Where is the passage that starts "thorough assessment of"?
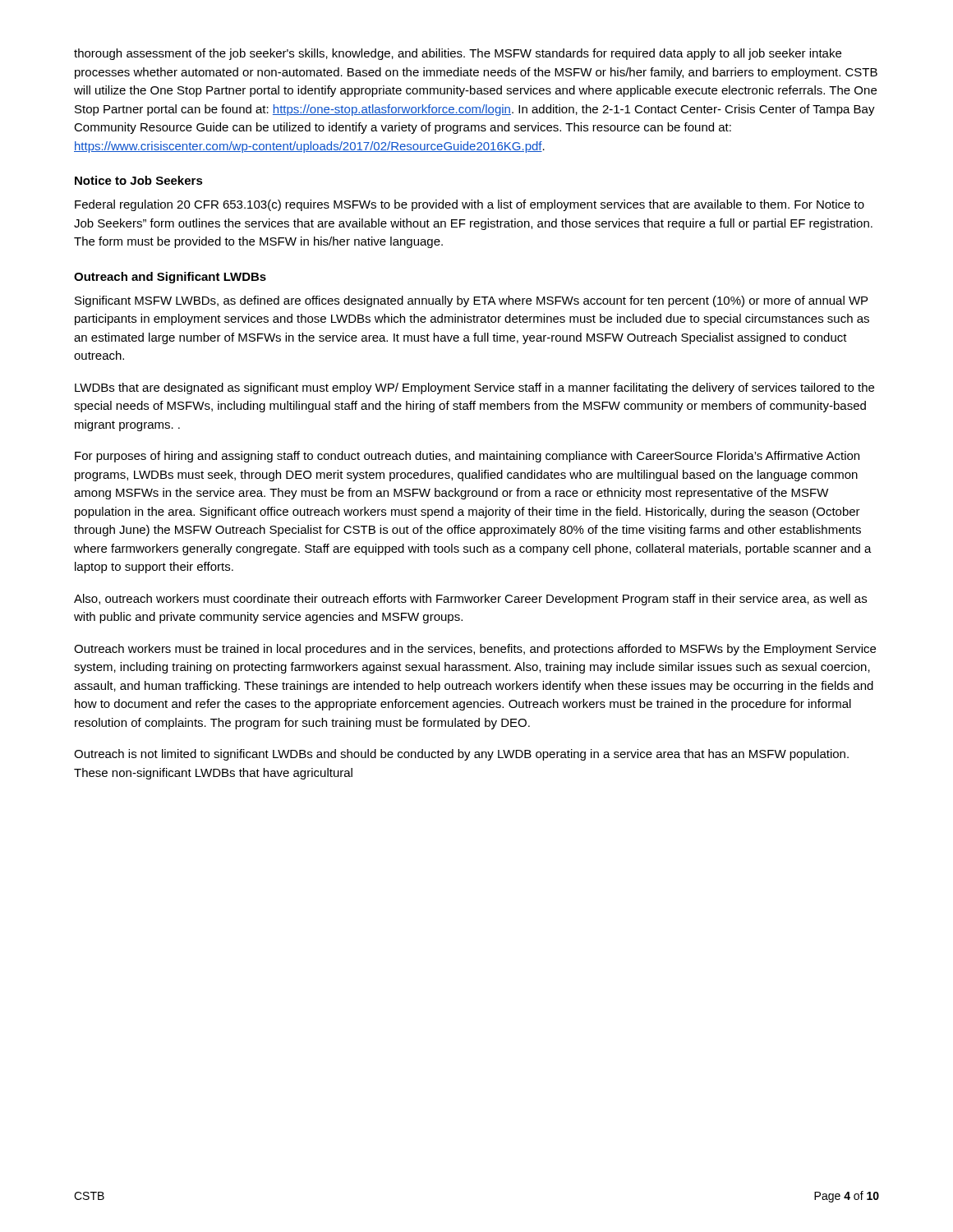953x1232 pixels. [476, 99]
